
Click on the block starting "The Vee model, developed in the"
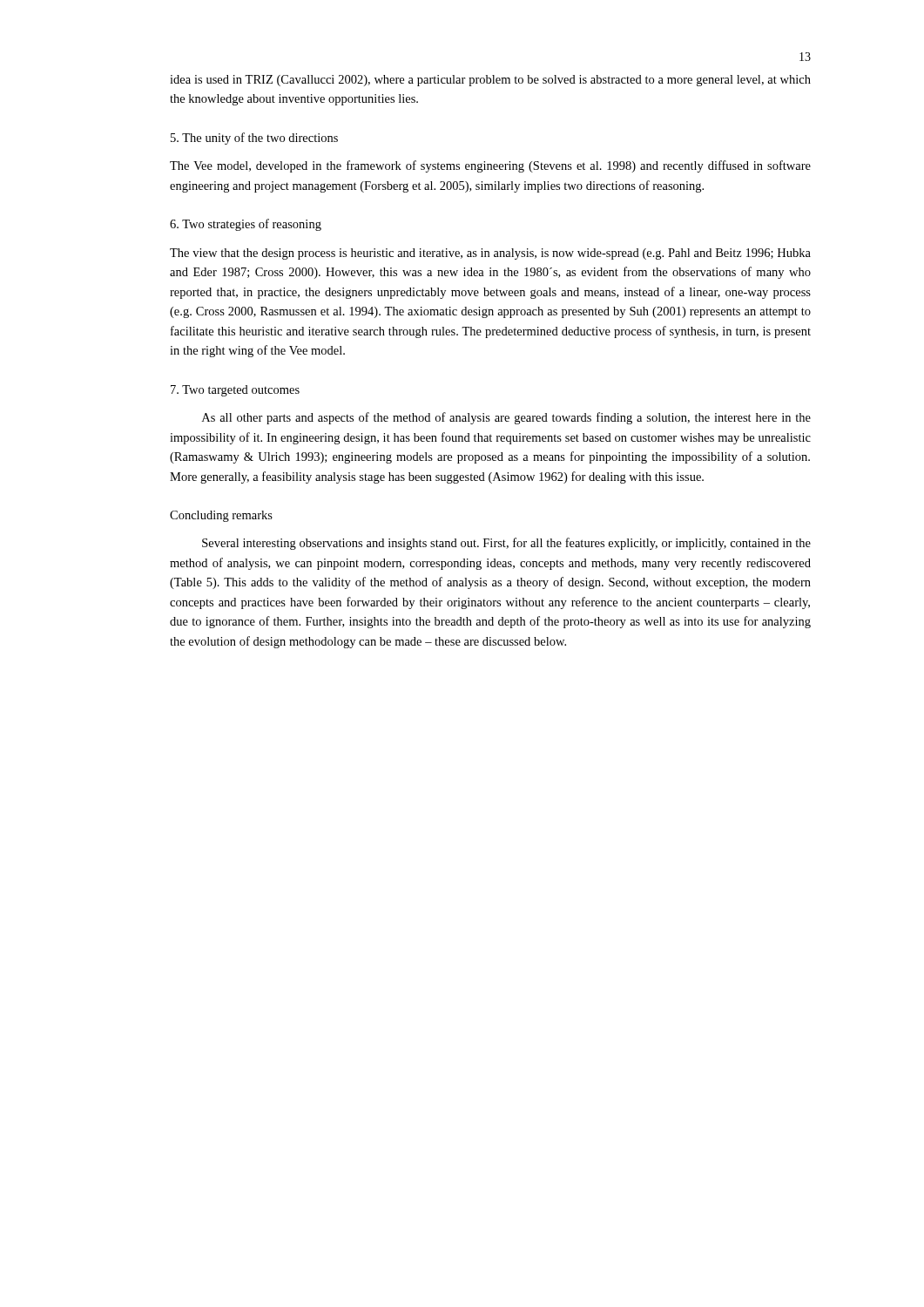click(490, 176)
